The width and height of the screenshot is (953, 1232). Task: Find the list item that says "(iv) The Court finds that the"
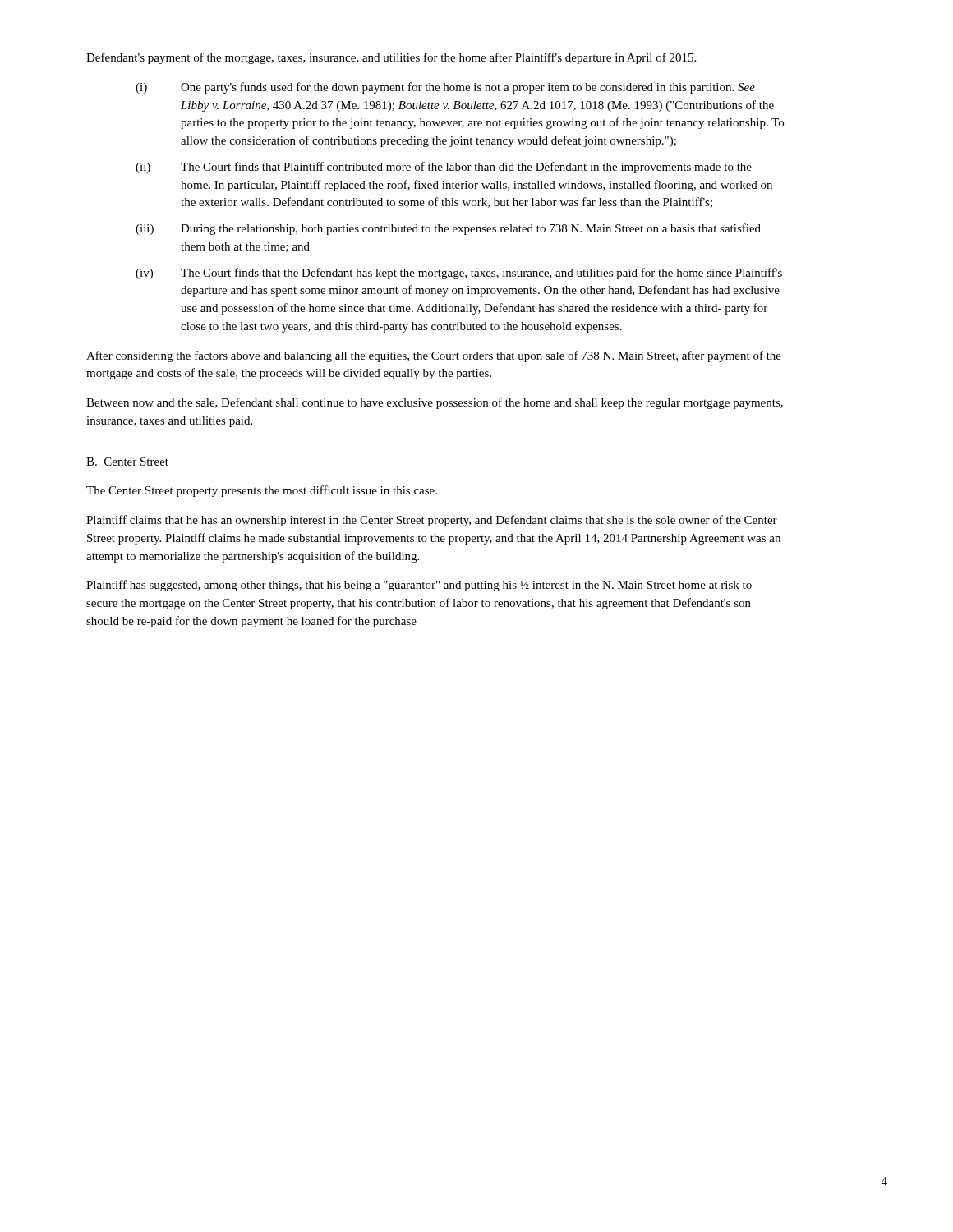click(460, 300)
